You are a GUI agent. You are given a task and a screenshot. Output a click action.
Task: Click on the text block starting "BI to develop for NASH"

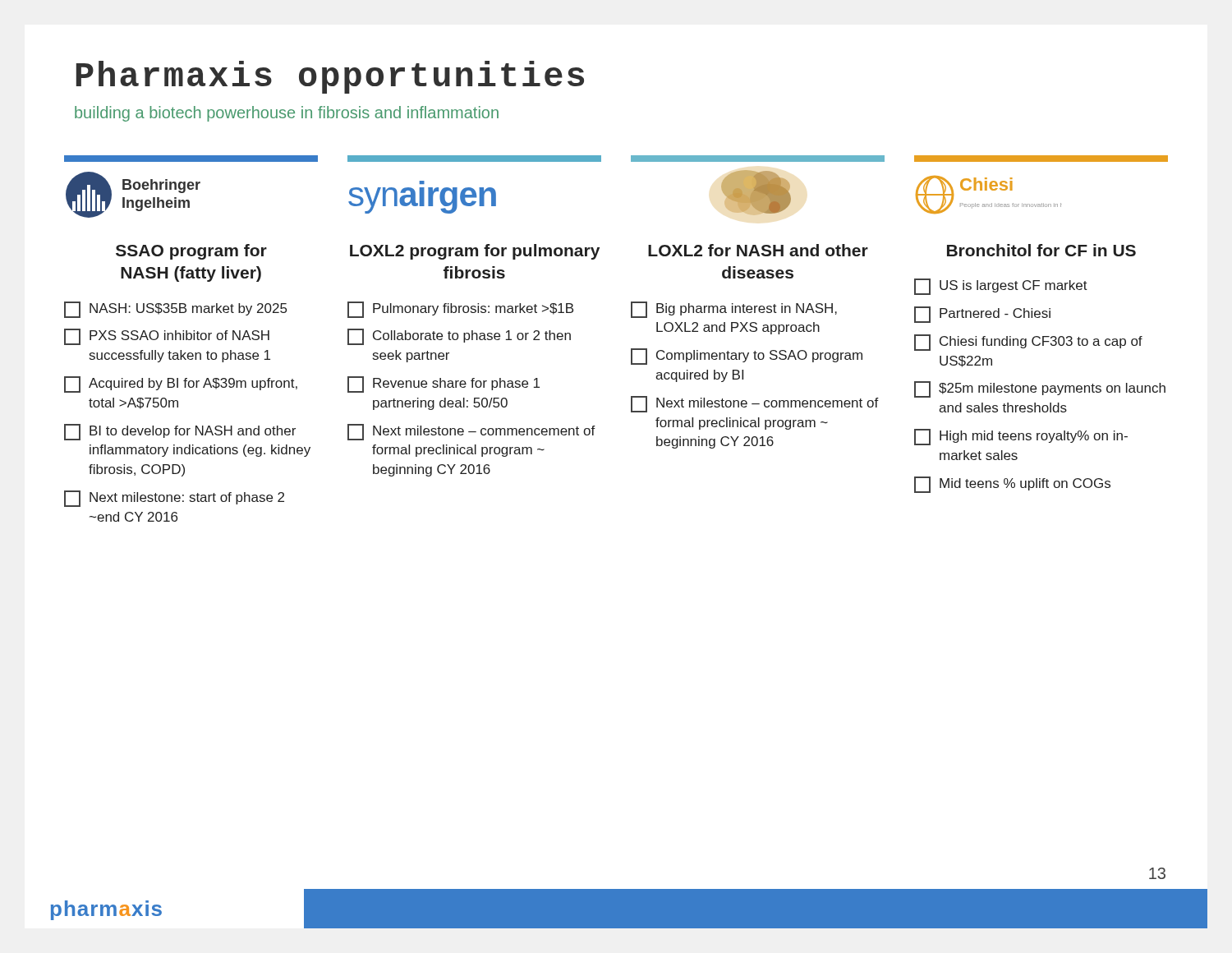point(191,450)
